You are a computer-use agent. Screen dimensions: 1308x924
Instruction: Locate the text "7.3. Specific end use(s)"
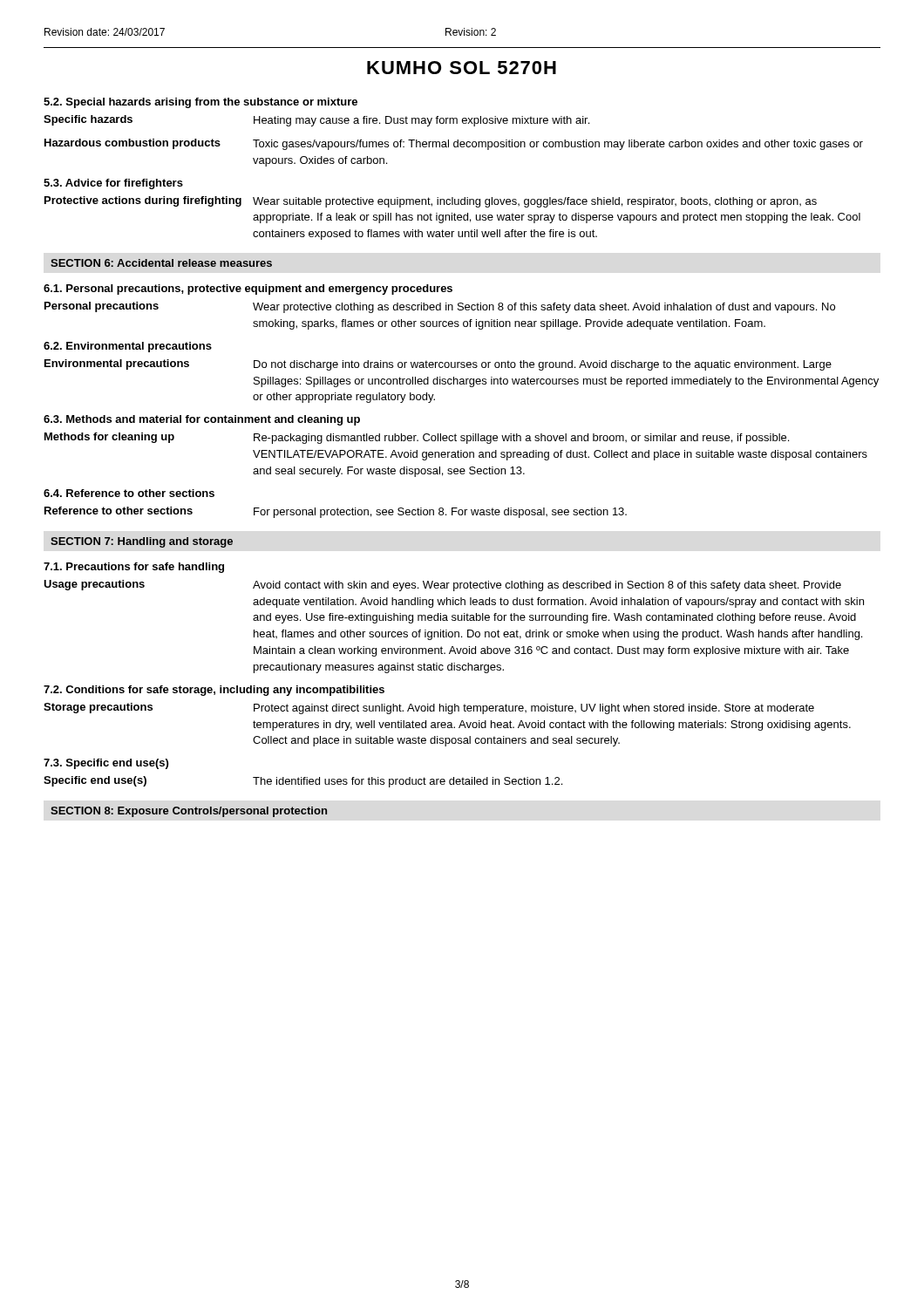pyautogui.click(x=106, y=763)
